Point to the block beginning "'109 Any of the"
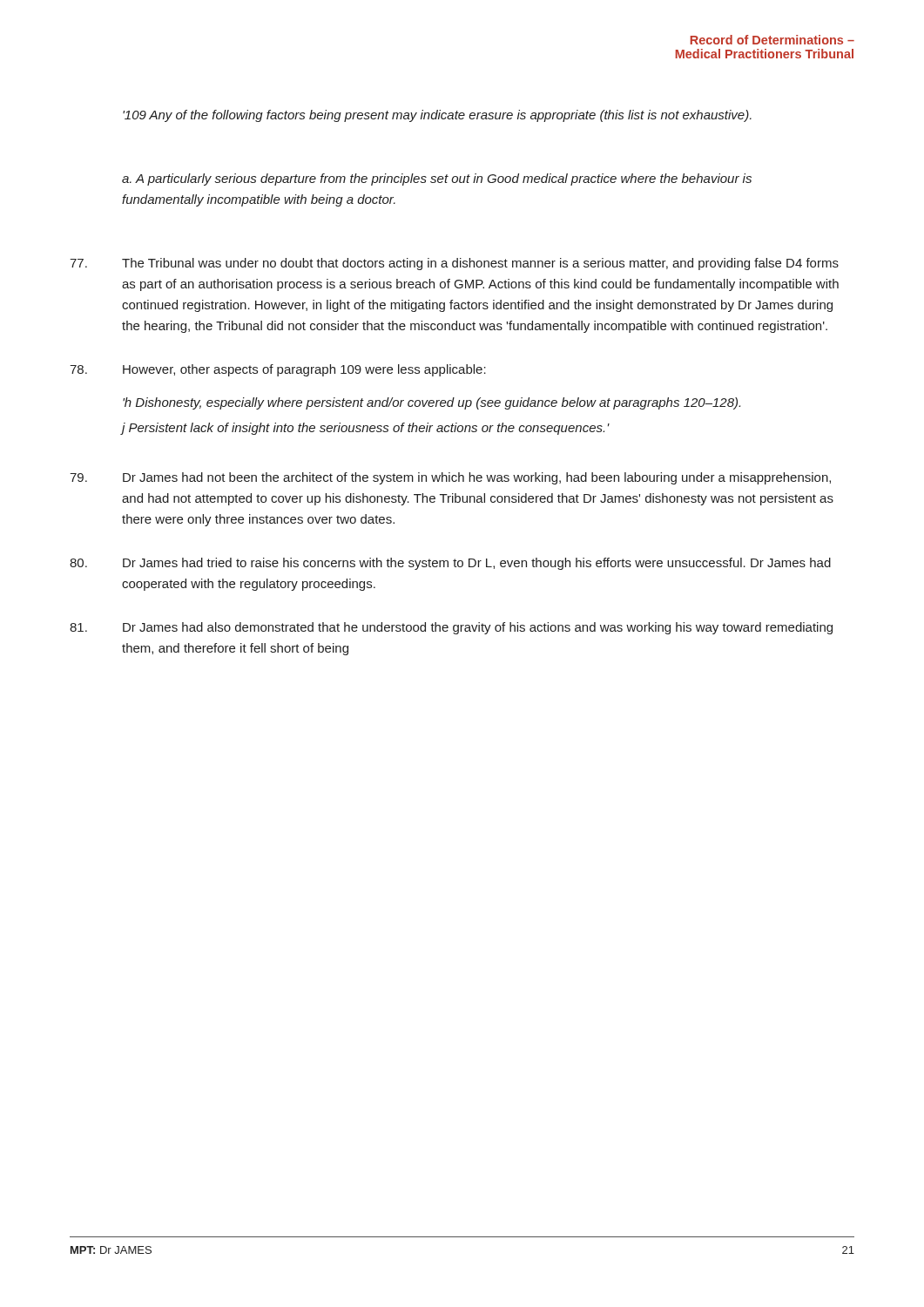 [x=471, y=115]
